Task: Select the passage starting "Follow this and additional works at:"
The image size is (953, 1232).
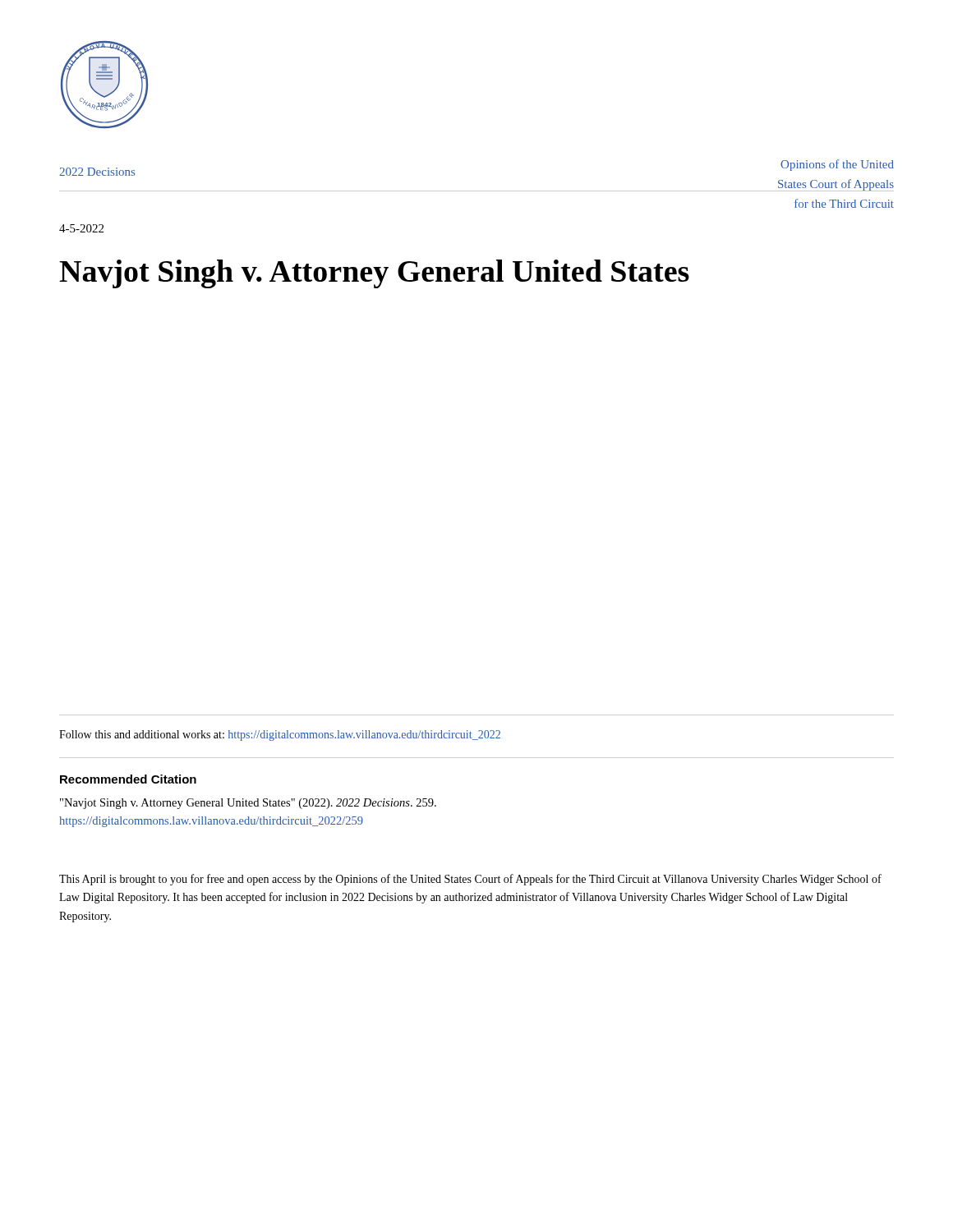Action: point(280,735)
